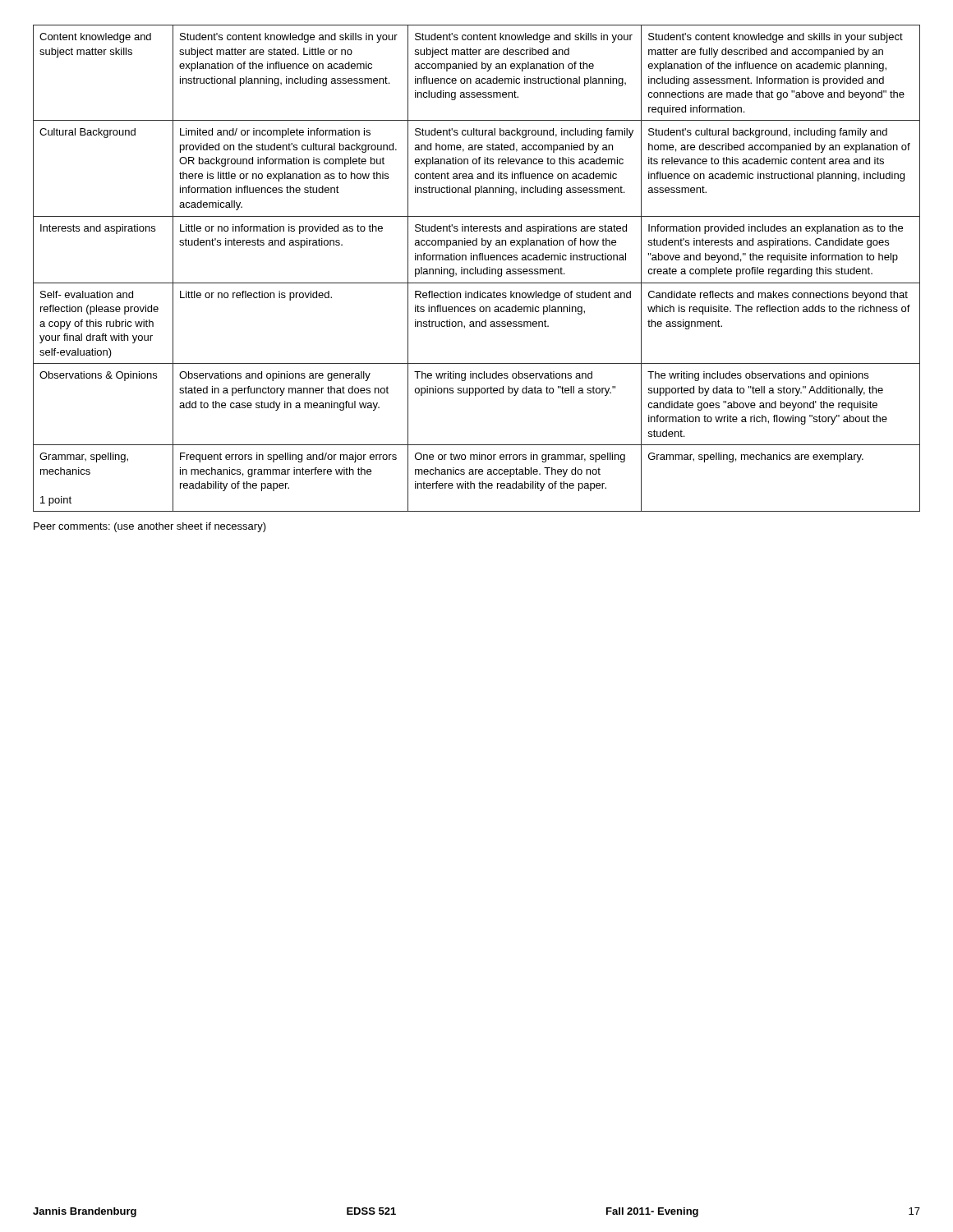
Task: Locate the text "Peer comments: (use another sheet if necessary)"
Action: point(150,526)
